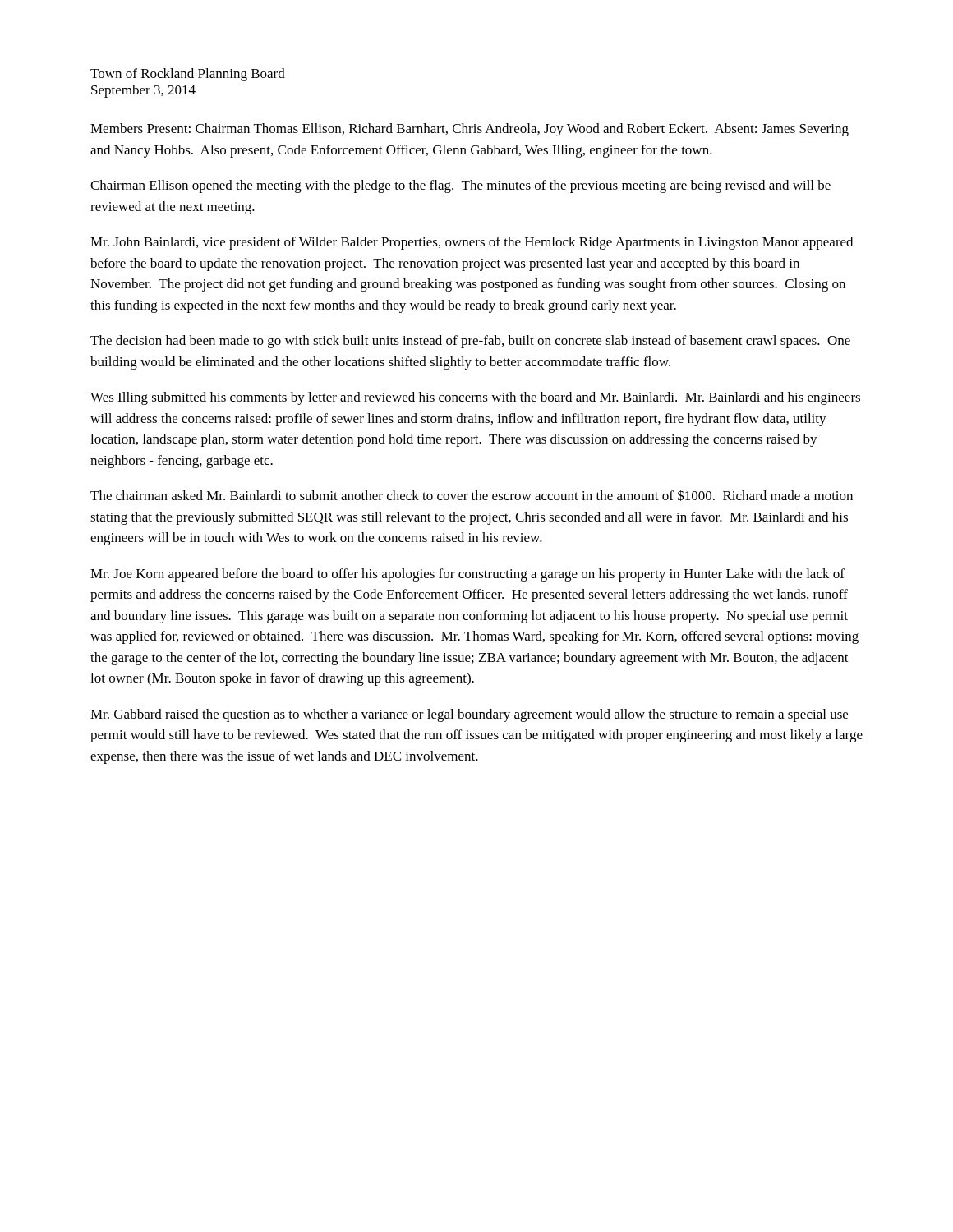Navigate to the text block starting "The decision had"
The width and height of the screenshot is (953, 1232).
pyautogui.click(x=470, y=351)
